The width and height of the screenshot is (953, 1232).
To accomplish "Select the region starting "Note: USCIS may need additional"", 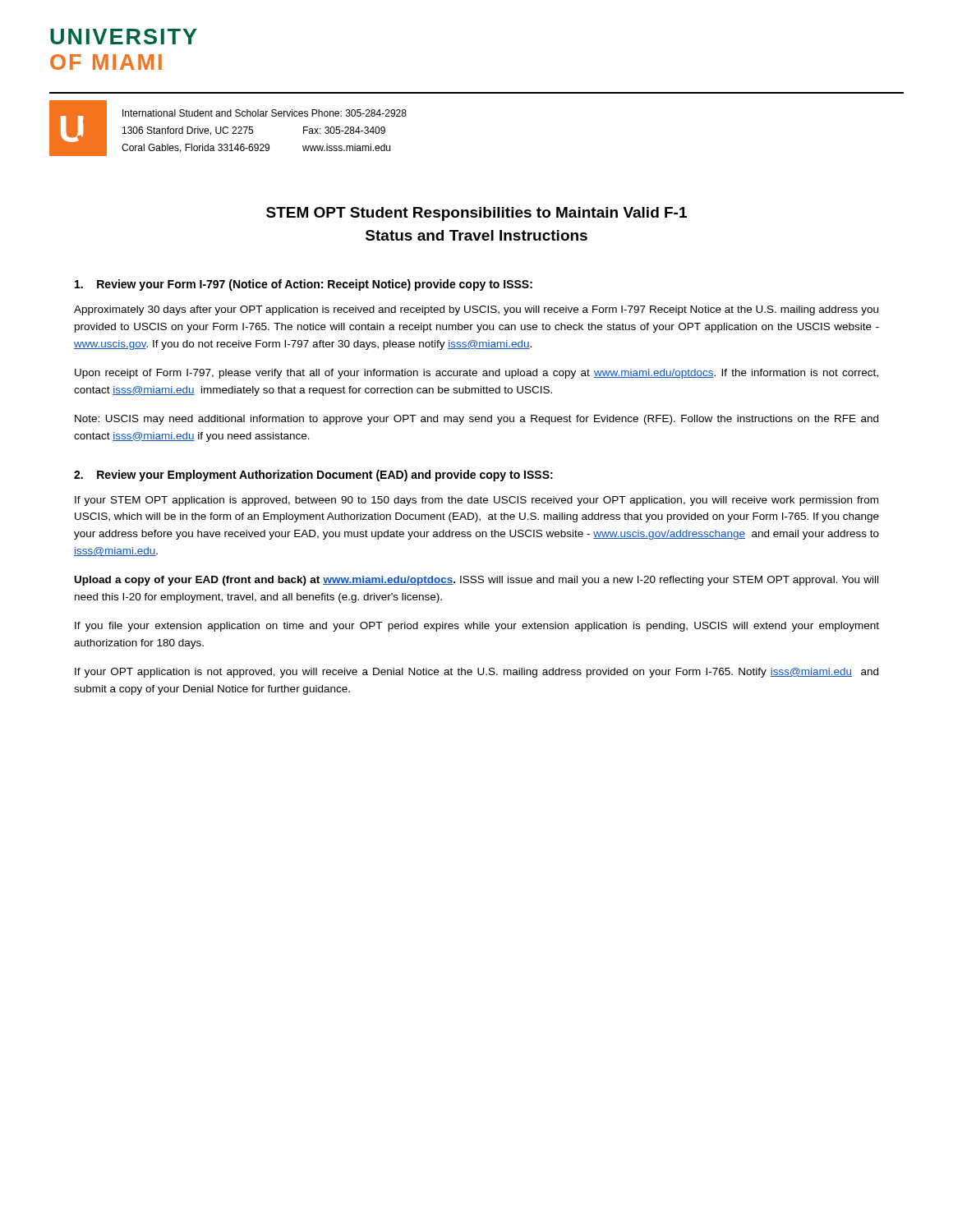I will click(476, 427).
